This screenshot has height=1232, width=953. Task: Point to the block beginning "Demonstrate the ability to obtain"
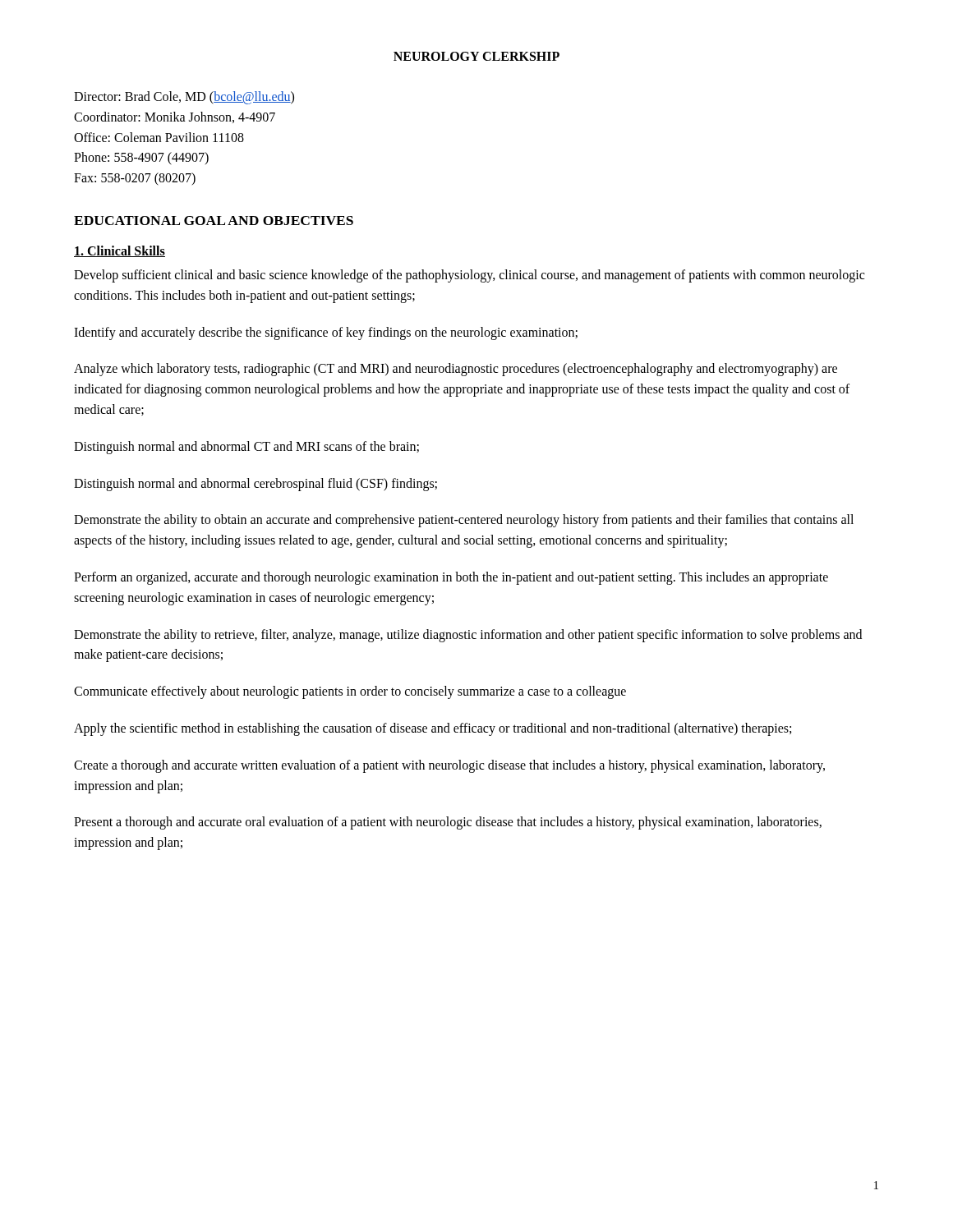click(x=464, y=530)
